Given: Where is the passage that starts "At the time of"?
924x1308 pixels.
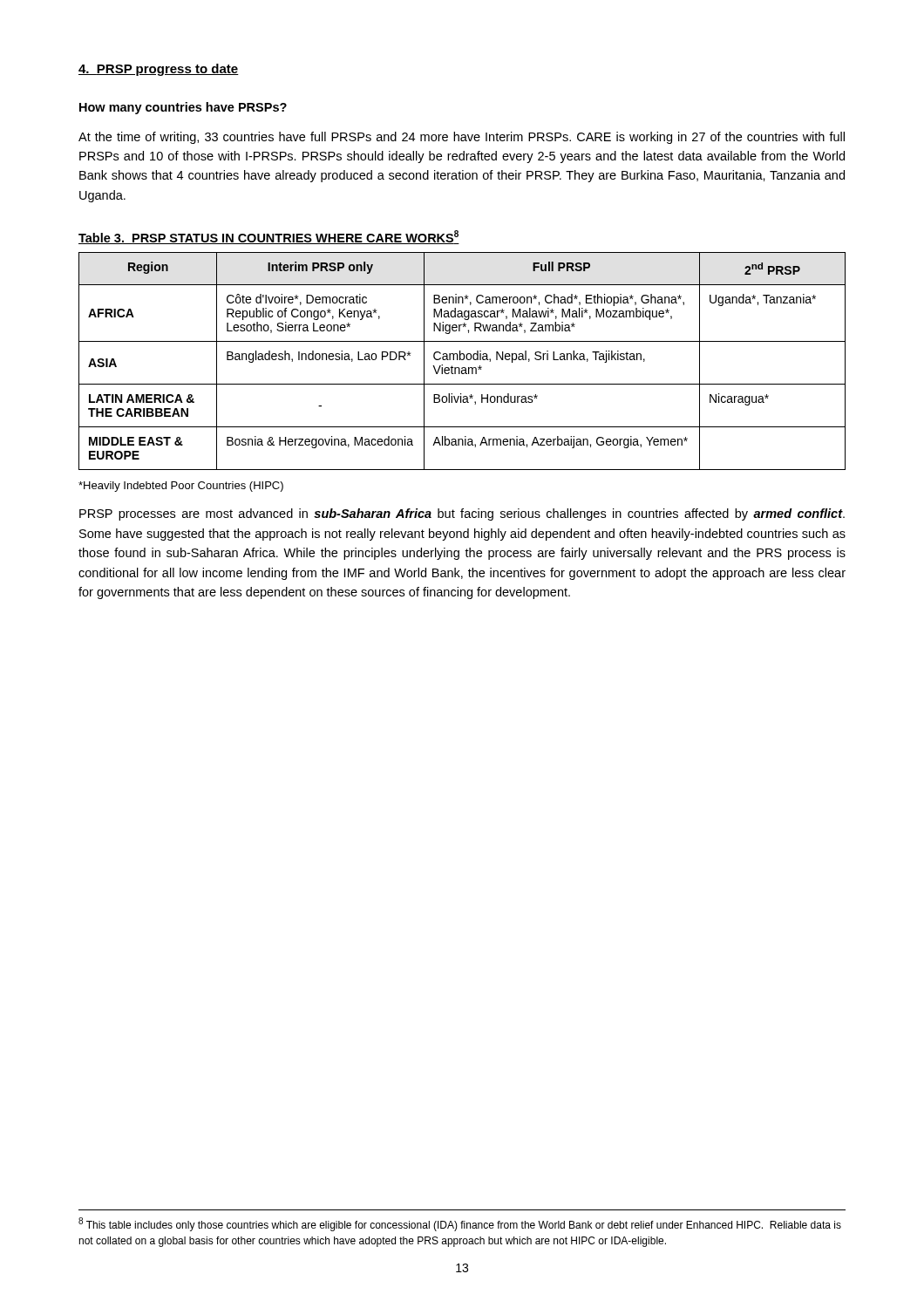Looking at the screenshot, I should [462, 166].
